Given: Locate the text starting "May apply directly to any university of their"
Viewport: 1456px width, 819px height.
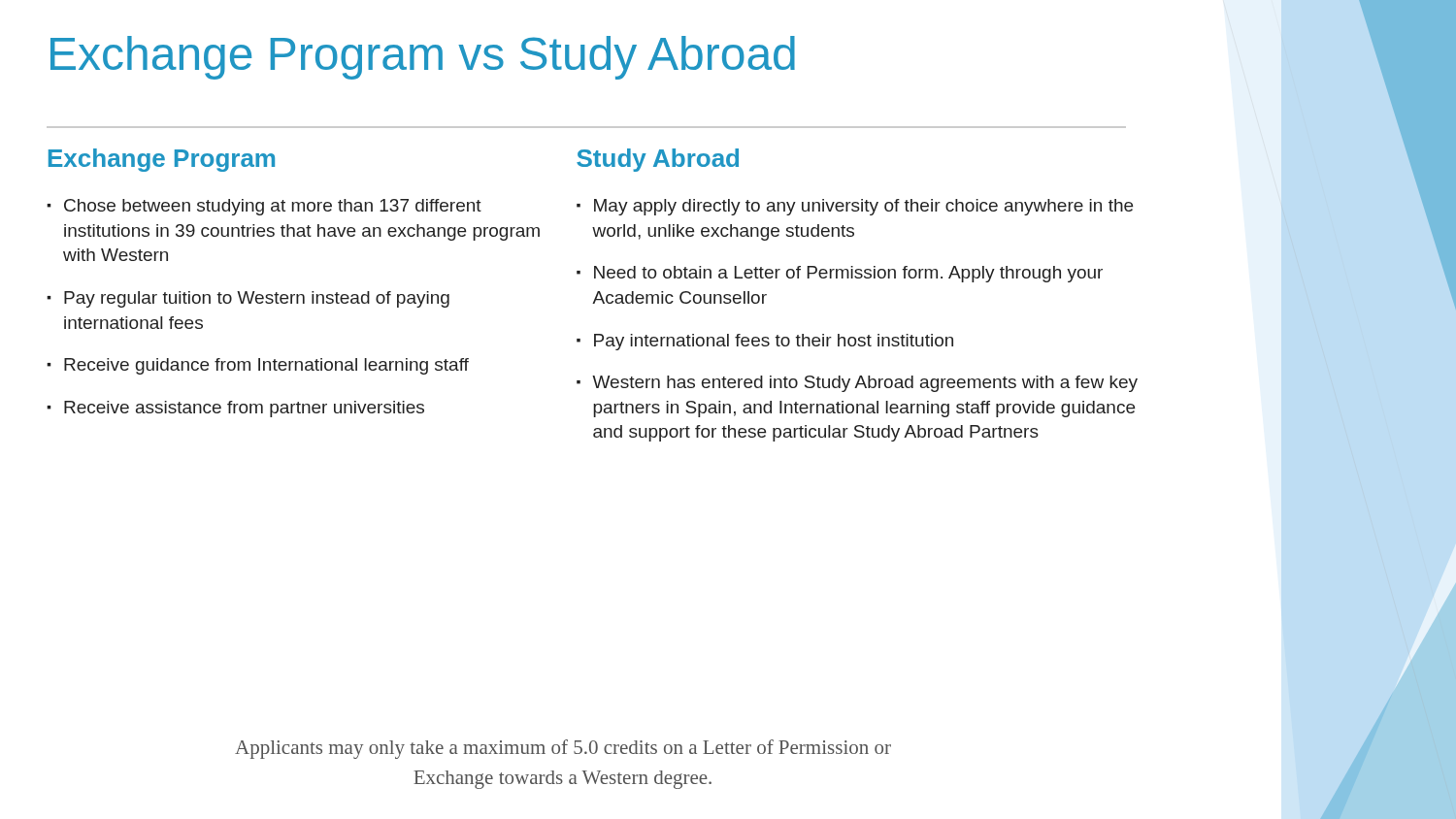Looking at the screenshot, I should pyautogui.click(x=863, y=218).
